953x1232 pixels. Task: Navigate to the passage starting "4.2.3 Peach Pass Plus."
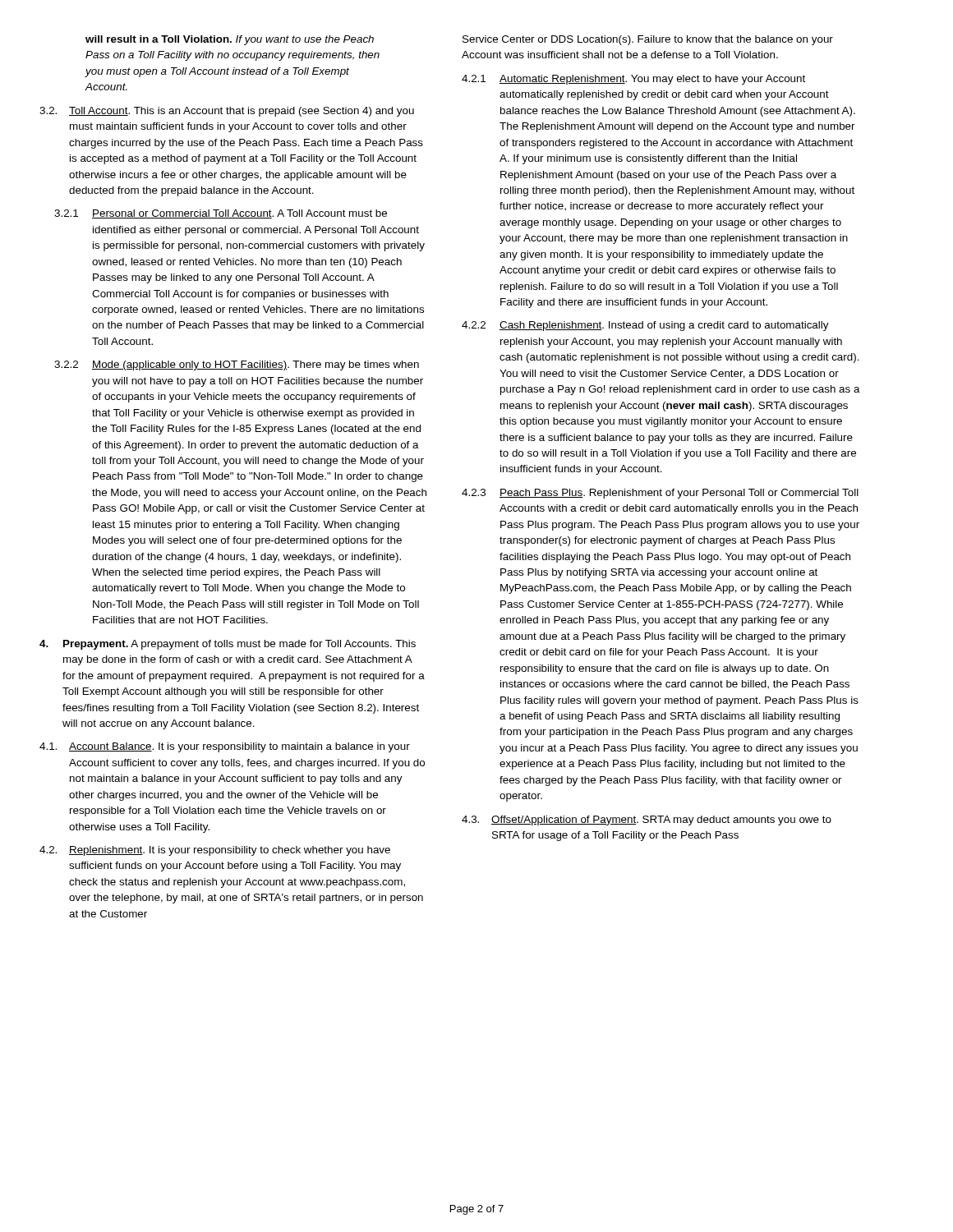tap(661, 644)
